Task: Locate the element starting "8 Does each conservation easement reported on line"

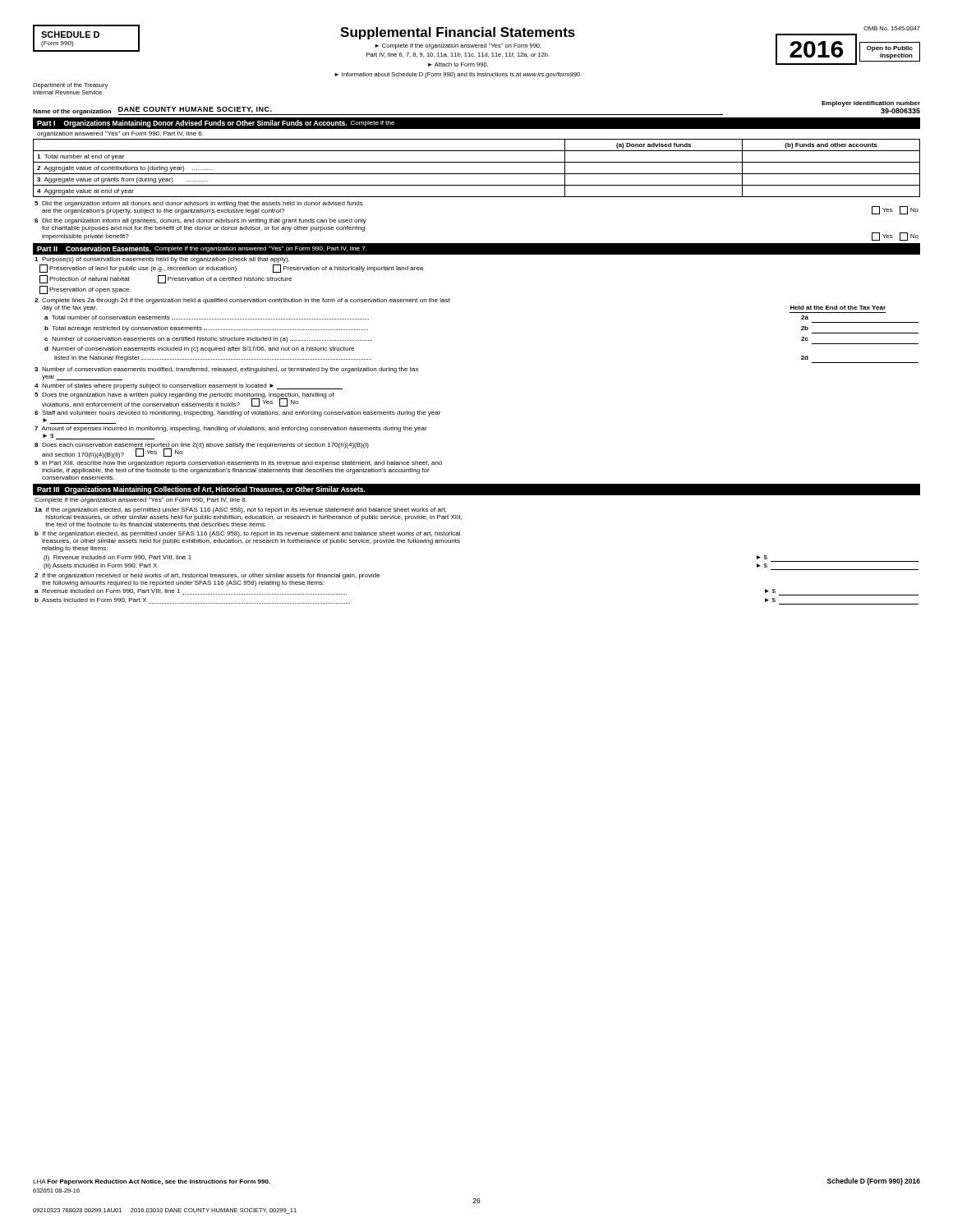Action: coord(202,449)
